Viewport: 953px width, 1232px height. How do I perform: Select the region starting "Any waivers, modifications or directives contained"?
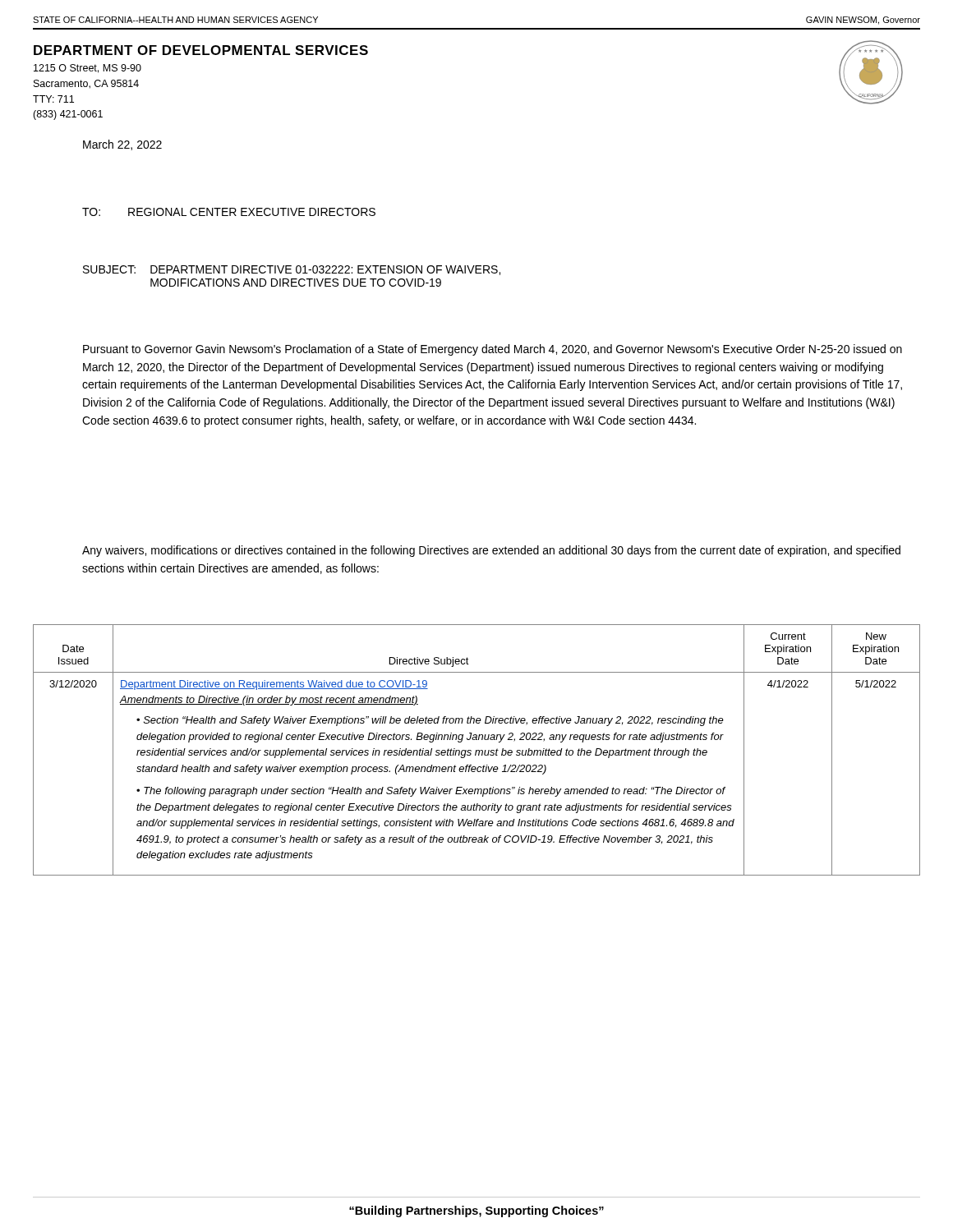pyautogui.click(x=492, y=559)
